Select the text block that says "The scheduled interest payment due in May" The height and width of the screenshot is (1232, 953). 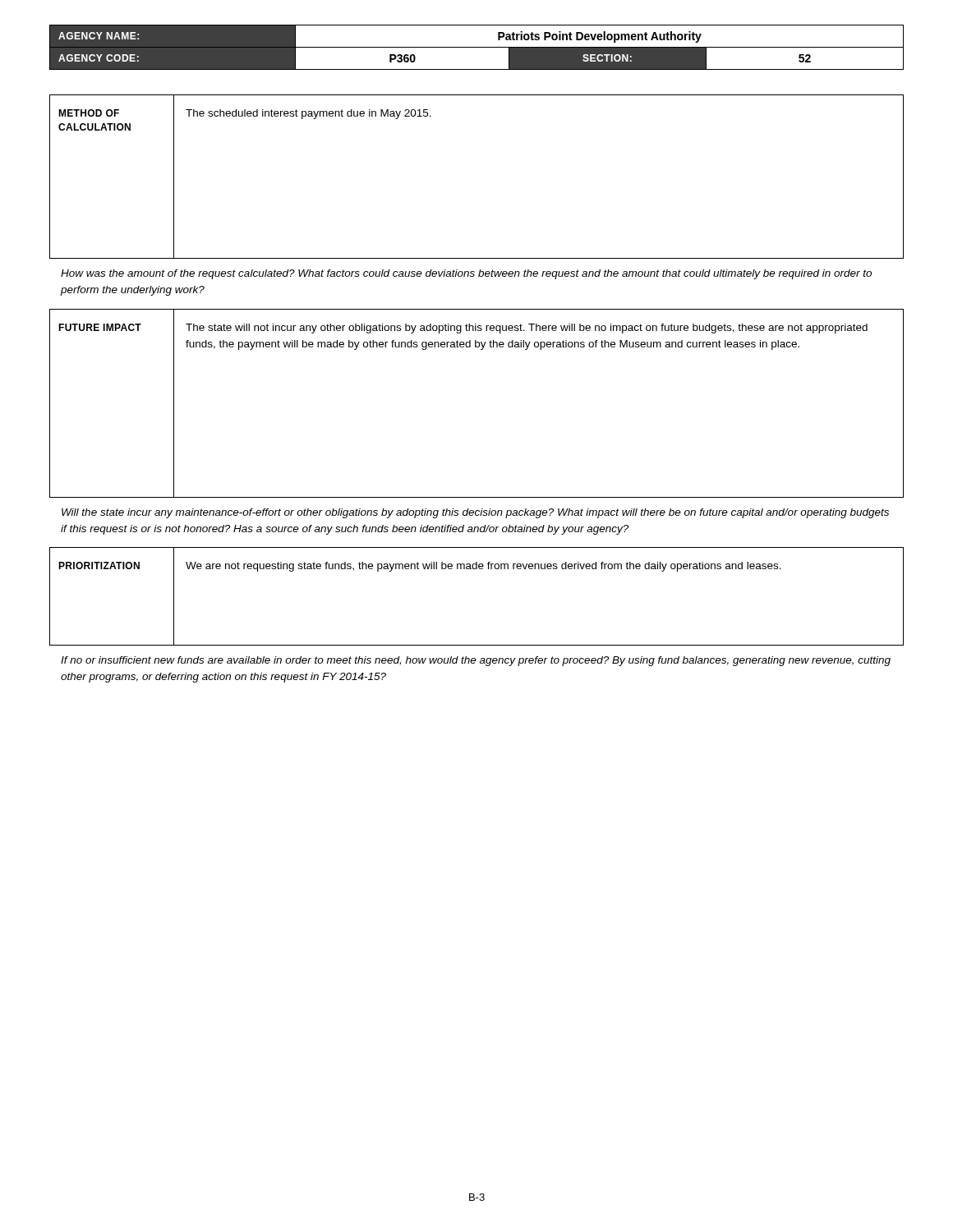pyautogui.click(x=309, y=113)
